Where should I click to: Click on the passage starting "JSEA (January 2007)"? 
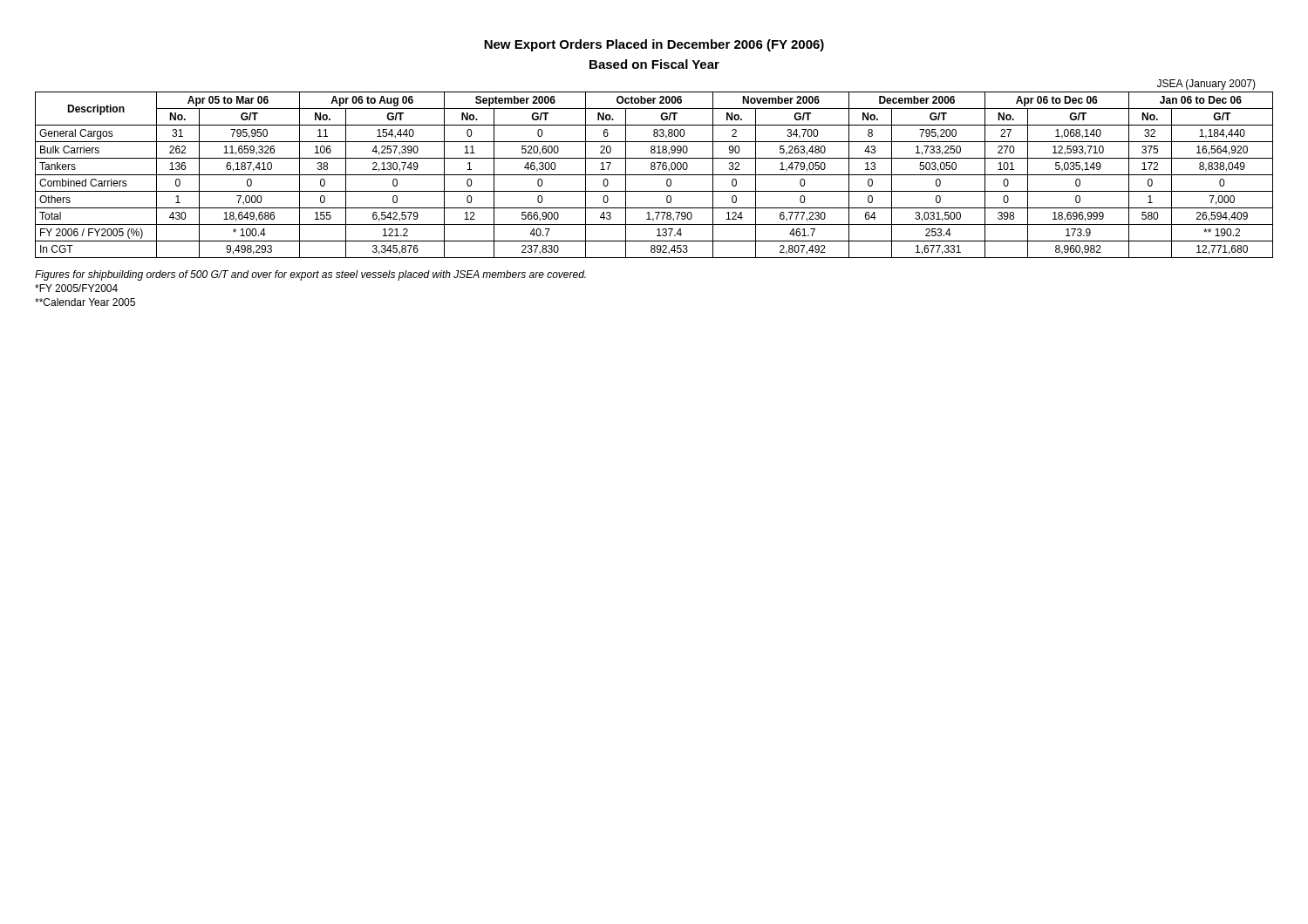(x=1206, y=84)
